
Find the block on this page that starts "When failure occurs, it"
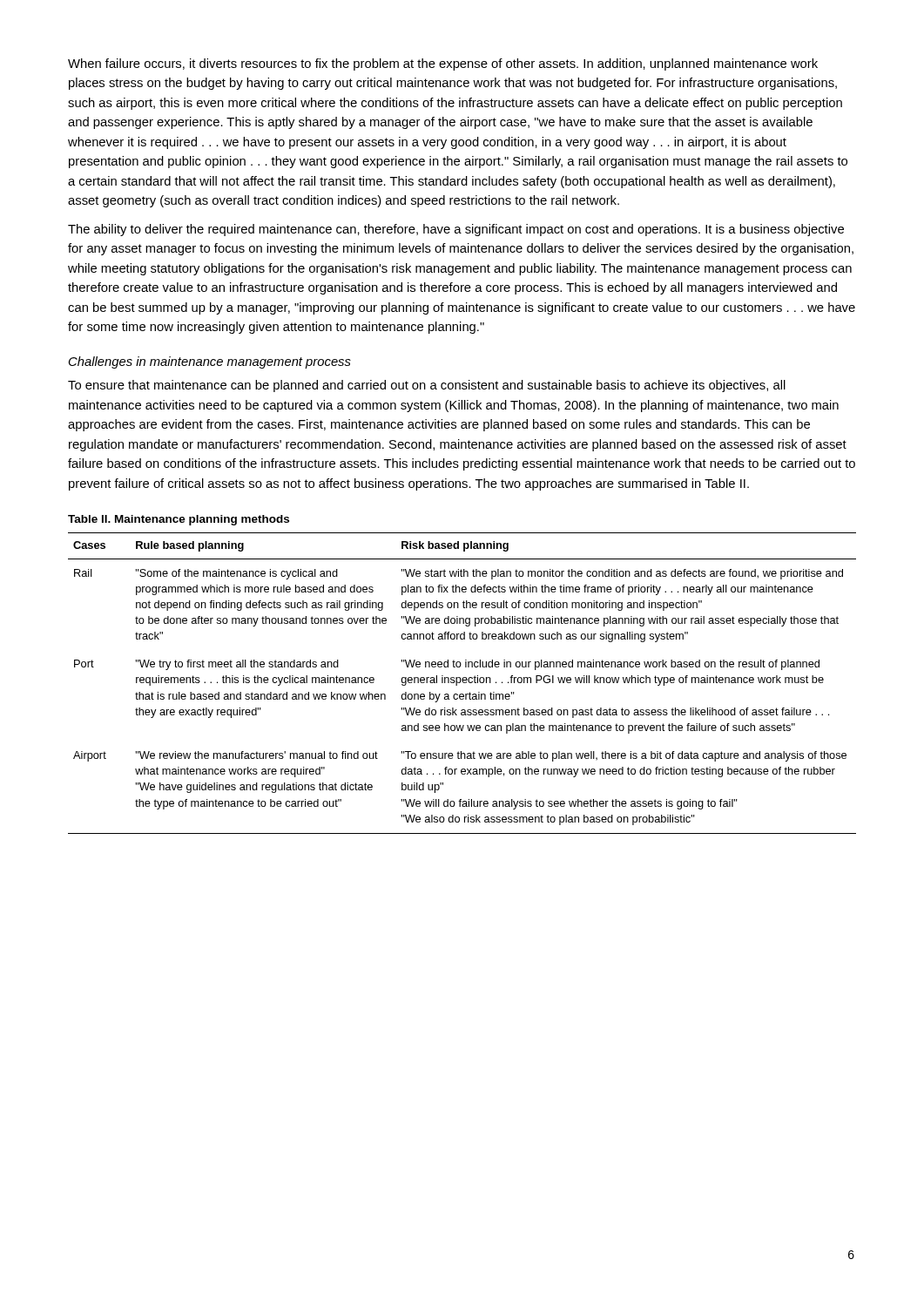pos(462,196)
